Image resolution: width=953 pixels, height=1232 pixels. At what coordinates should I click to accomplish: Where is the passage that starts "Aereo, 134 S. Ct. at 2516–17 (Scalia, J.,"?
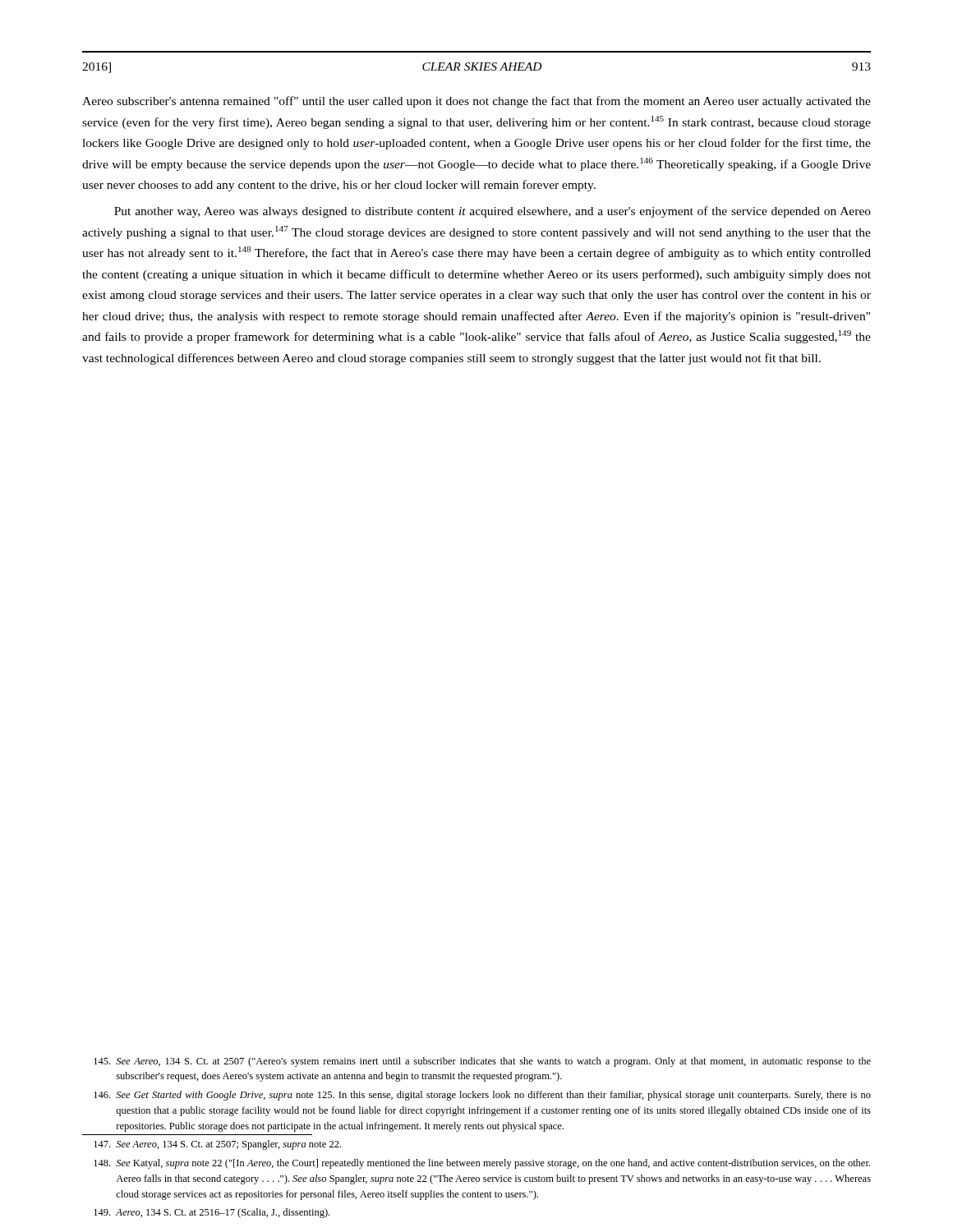tap(212, 1213)
